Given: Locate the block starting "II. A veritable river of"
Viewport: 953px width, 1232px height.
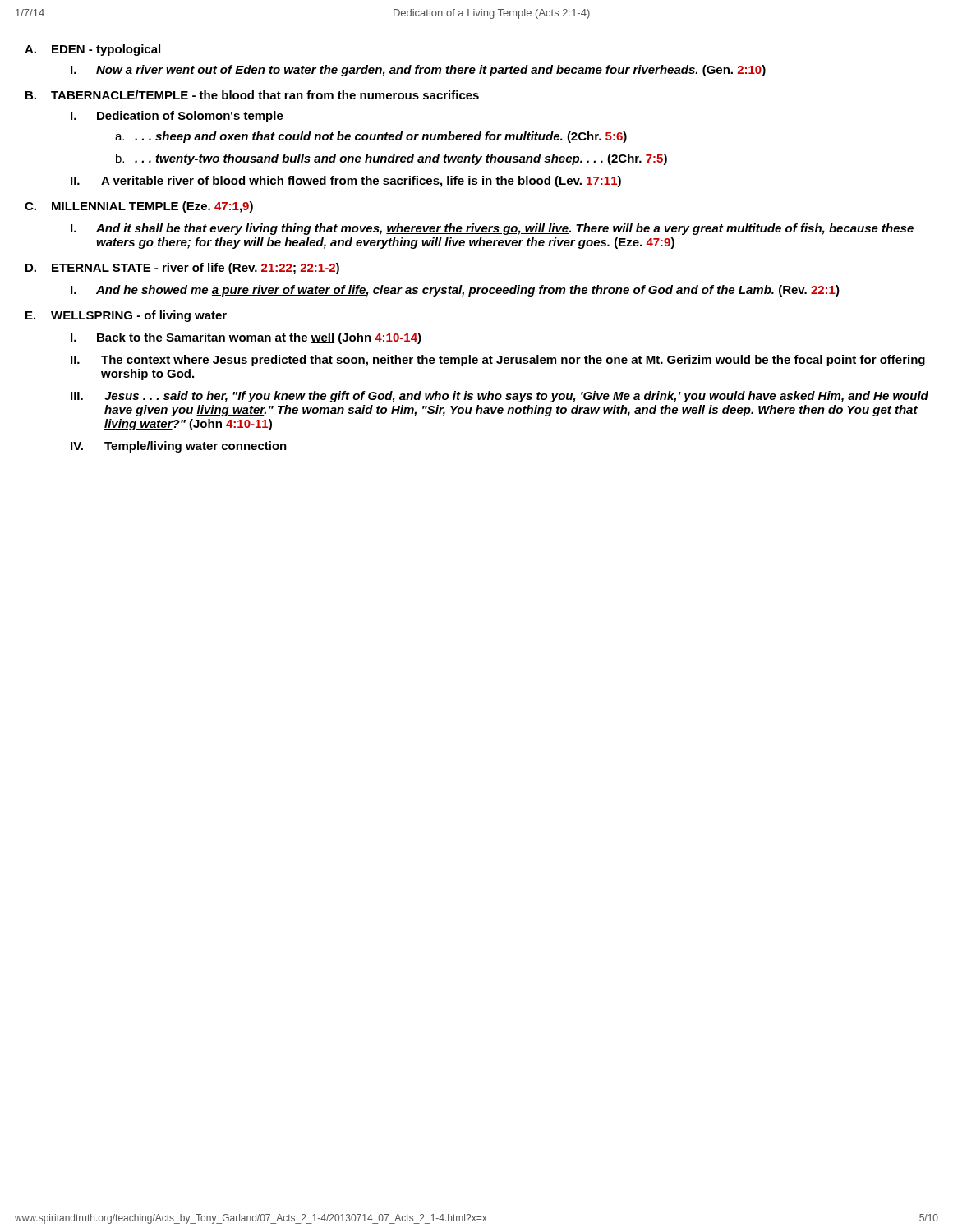Looking at the screenshot, I should click(346, 180).
